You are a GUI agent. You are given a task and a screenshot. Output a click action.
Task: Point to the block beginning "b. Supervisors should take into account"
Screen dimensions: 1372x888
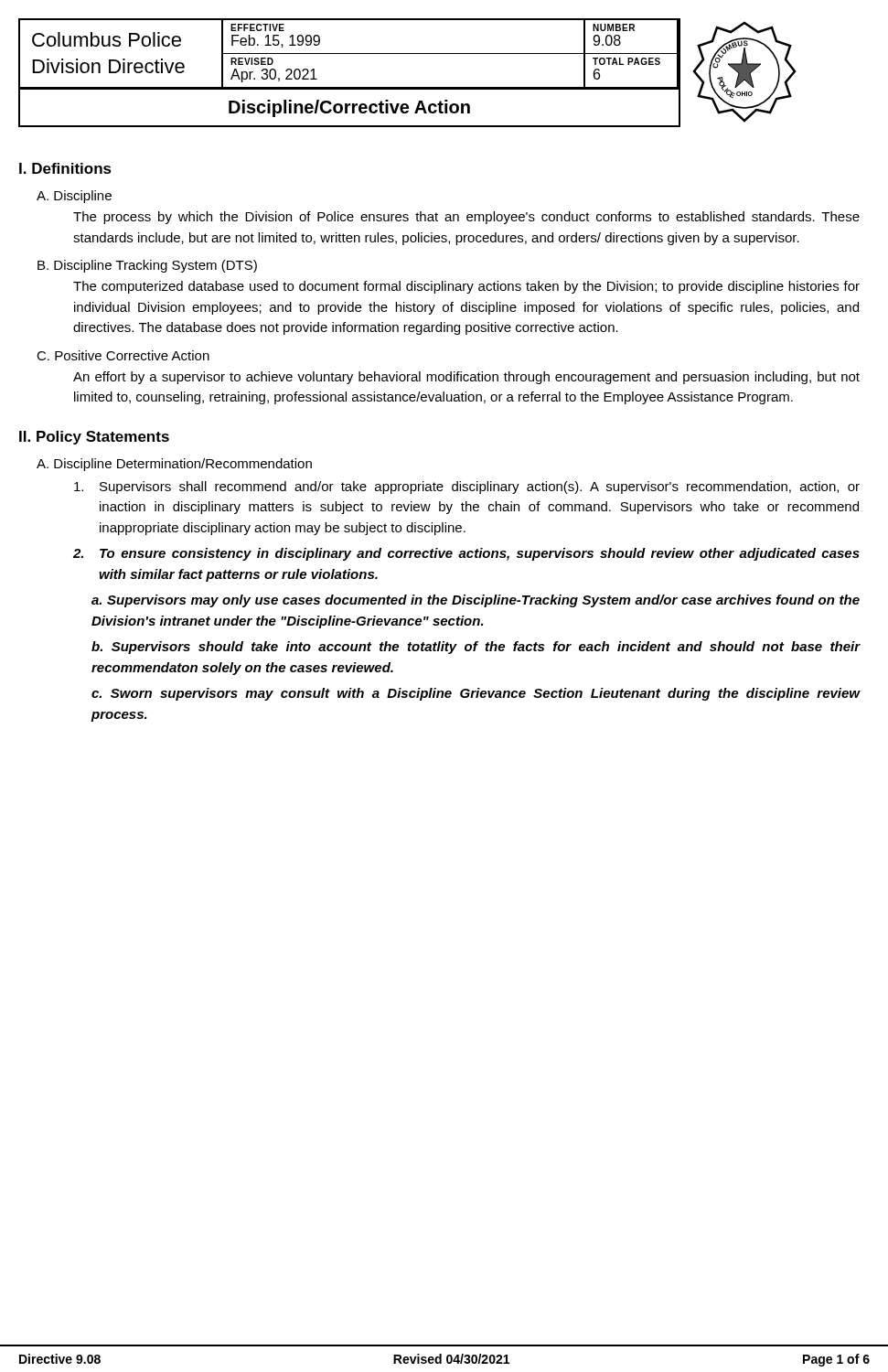[x=476, y=657]
